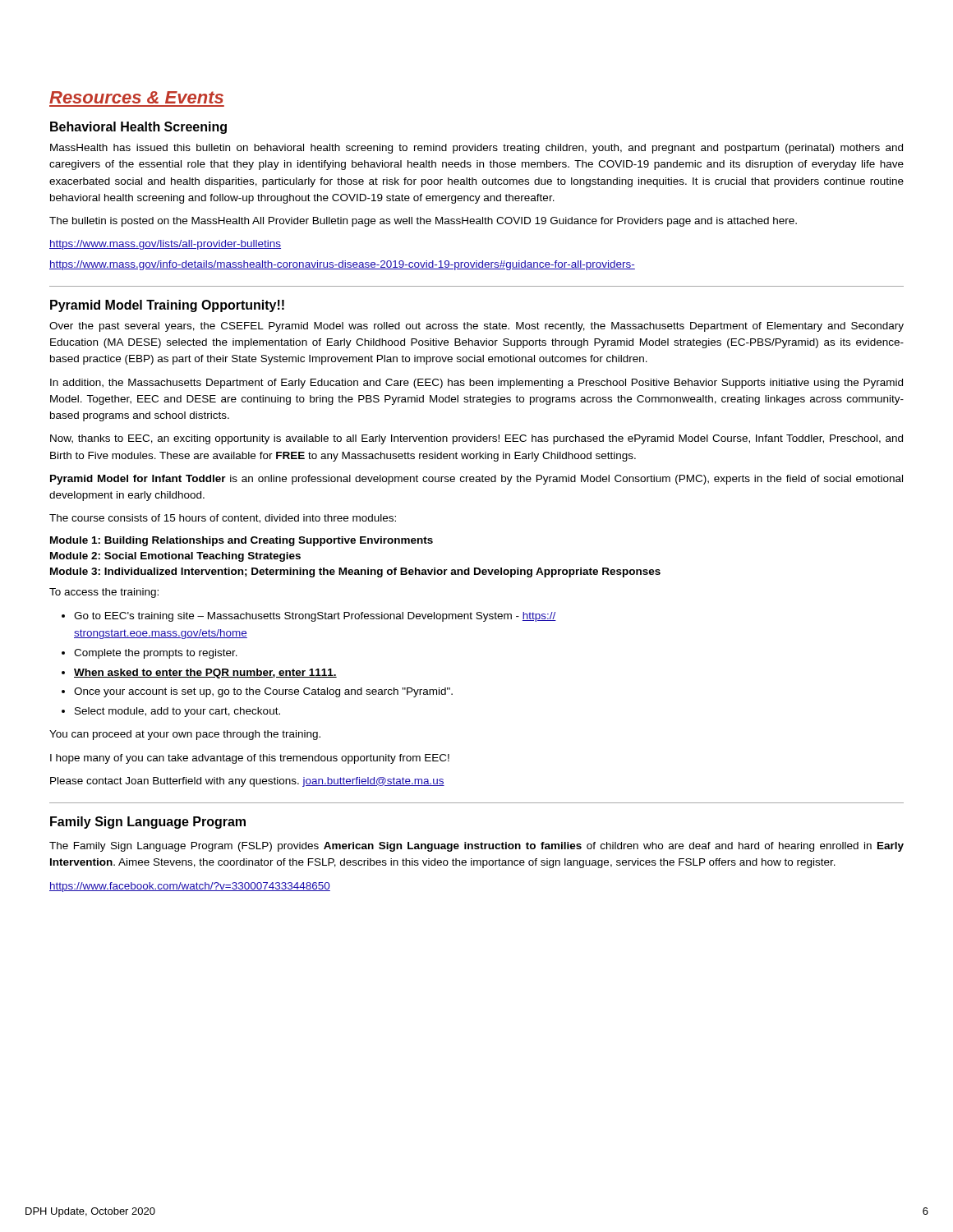Select a illustration
The height and width of the screenshot is (1232, 953).
[x=476, y=49]
